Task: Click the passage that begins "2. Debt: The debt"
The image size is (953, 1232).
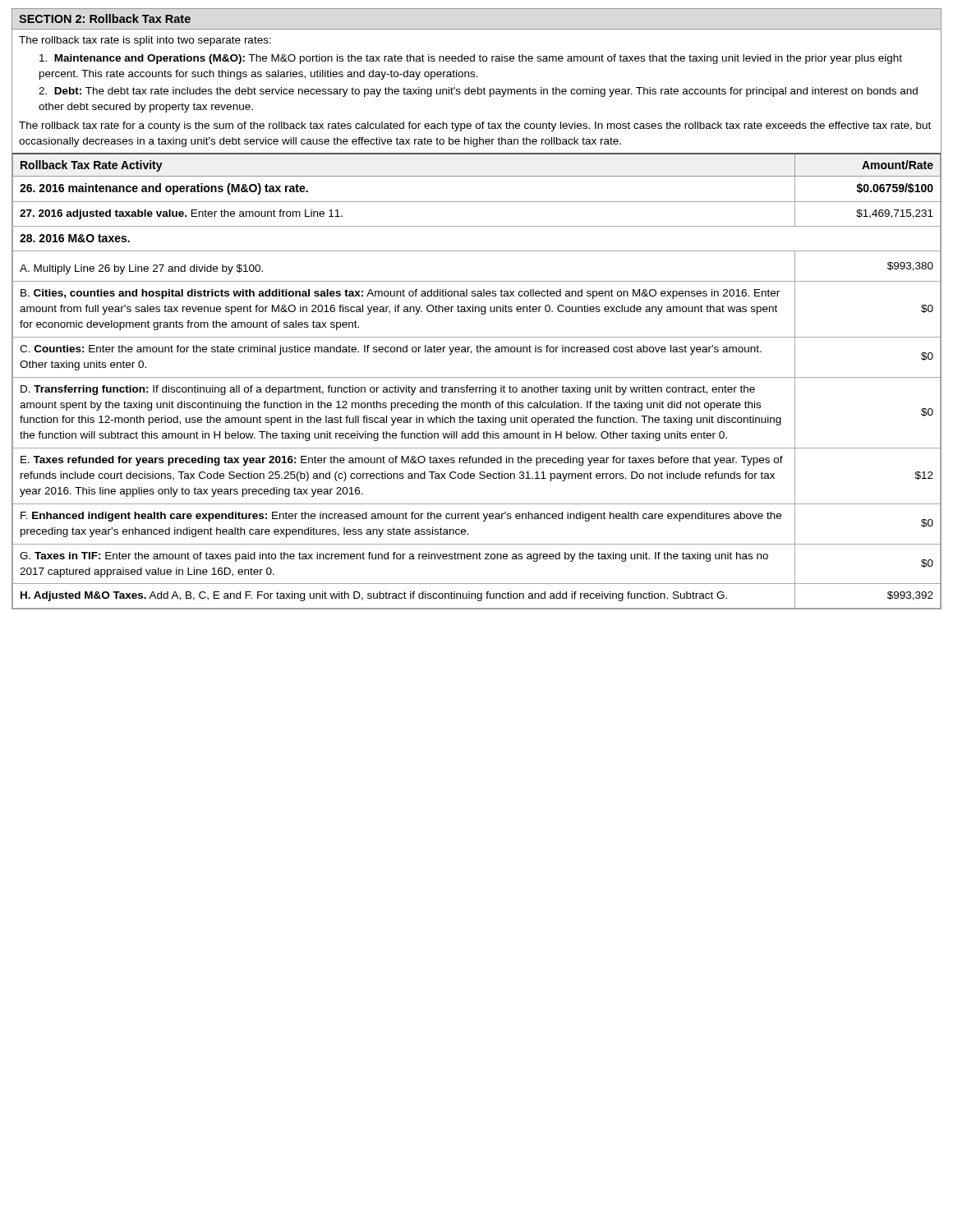Action: click(x=478, y=98)
